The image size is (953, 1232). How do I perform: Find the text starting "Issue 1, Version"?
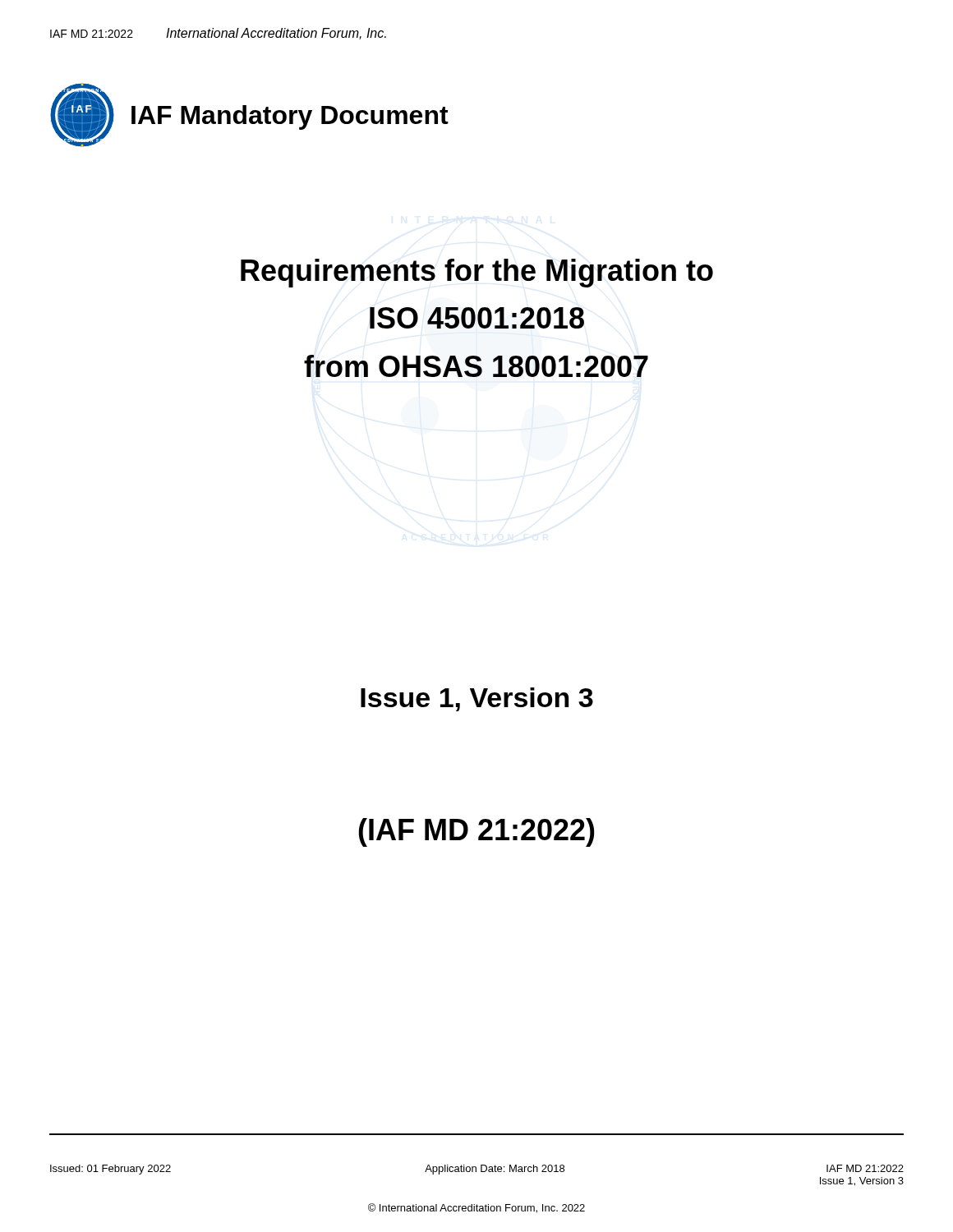[476, 697]
